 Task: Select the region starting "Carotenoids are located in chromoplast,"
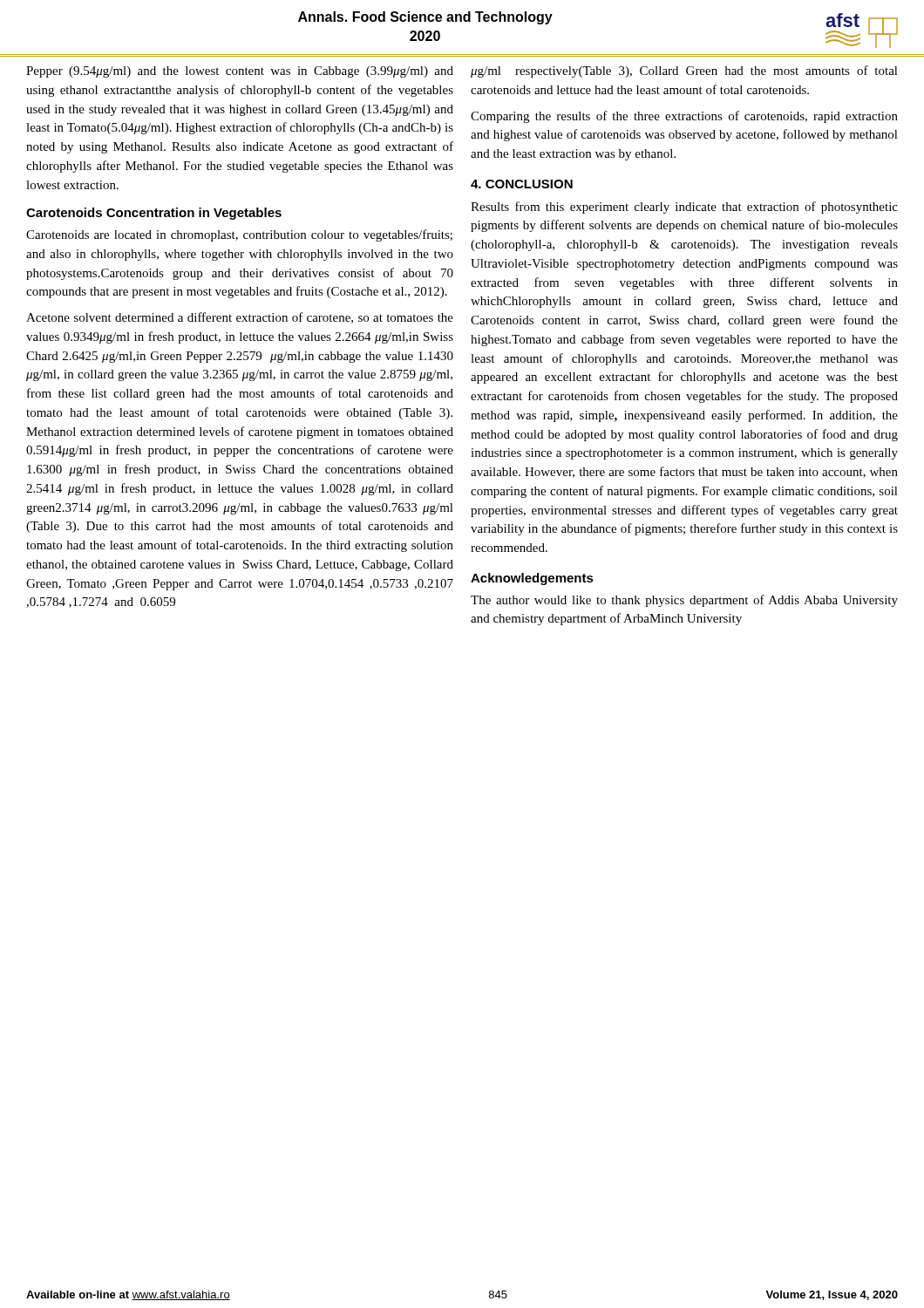(x=240, y=419)
